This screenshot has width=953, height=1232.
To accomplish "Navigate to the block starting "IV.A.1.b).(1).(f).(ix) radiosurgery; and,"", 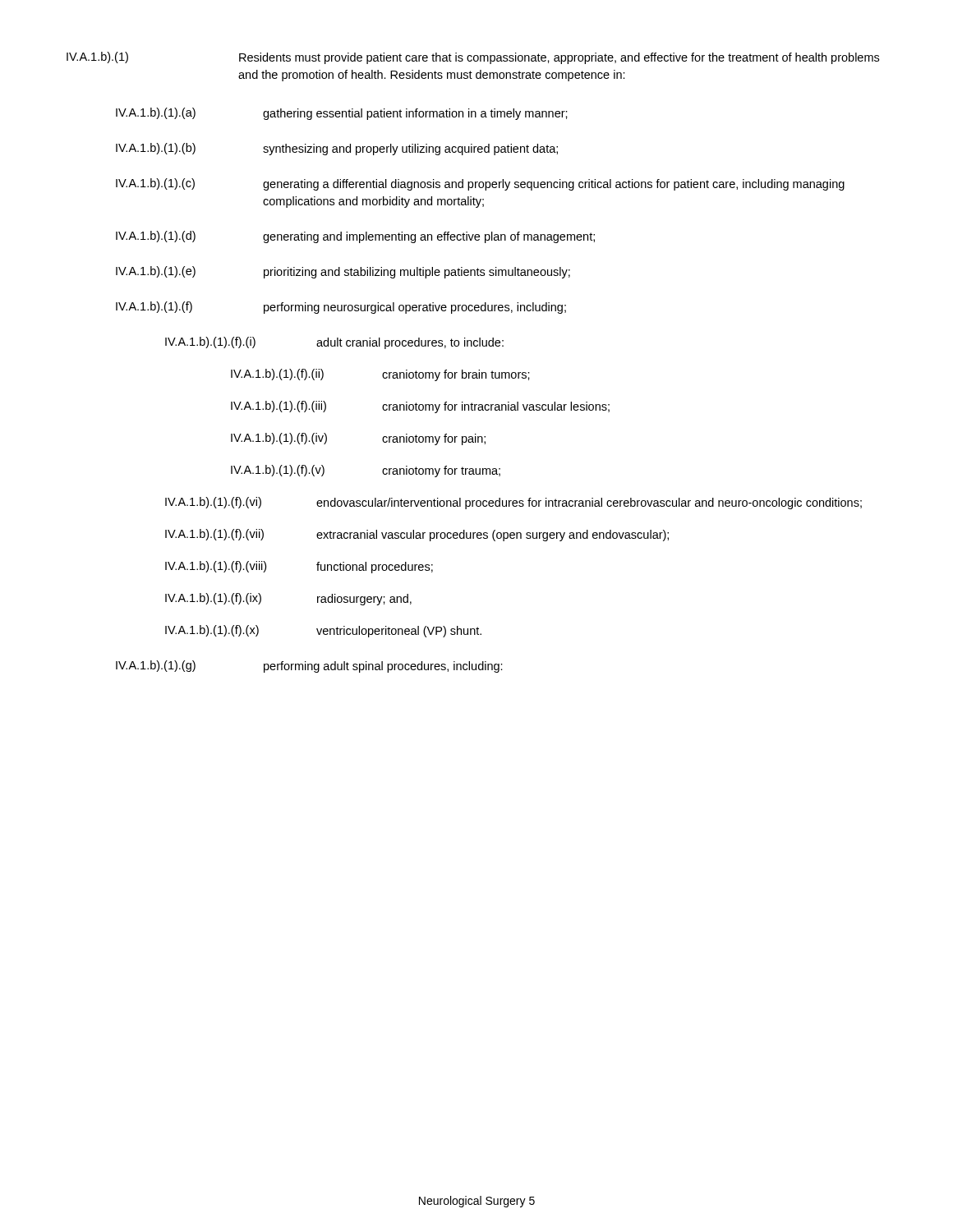I will (x=215, y=599).
